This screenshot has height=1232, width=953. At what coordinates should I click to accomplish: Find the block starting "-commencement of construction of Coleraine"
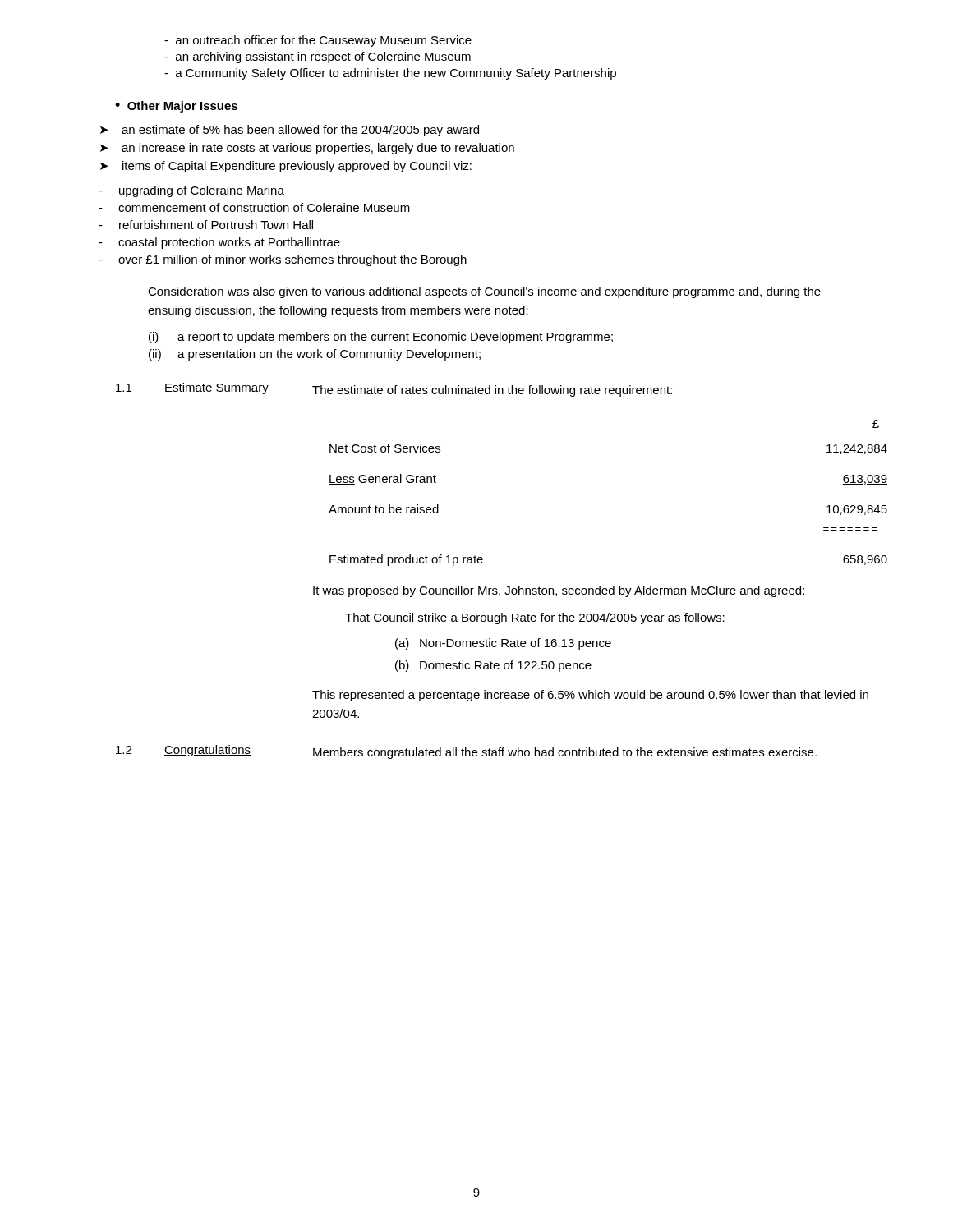coord(254,207)
